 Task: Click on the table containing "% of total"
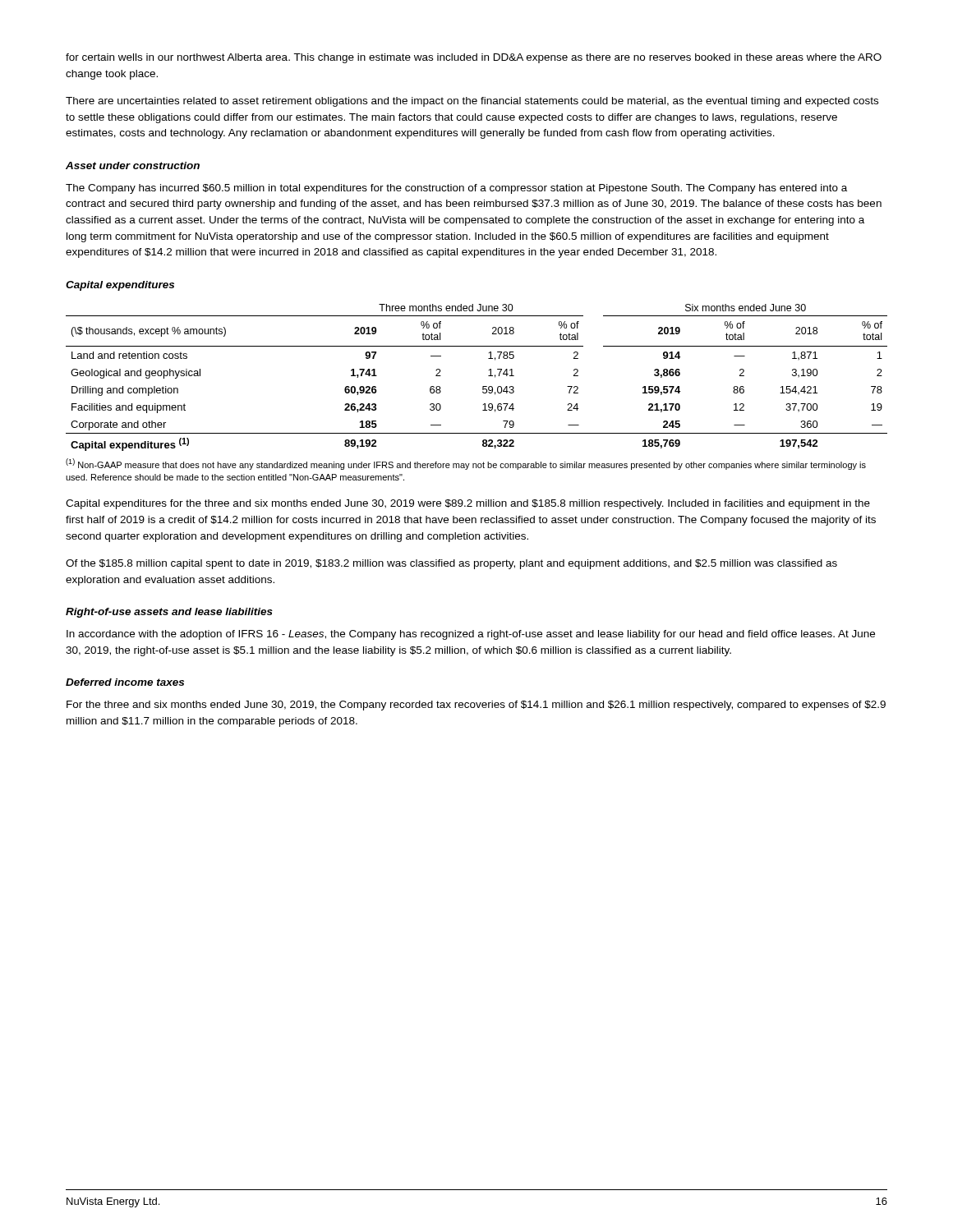point(476,376)
